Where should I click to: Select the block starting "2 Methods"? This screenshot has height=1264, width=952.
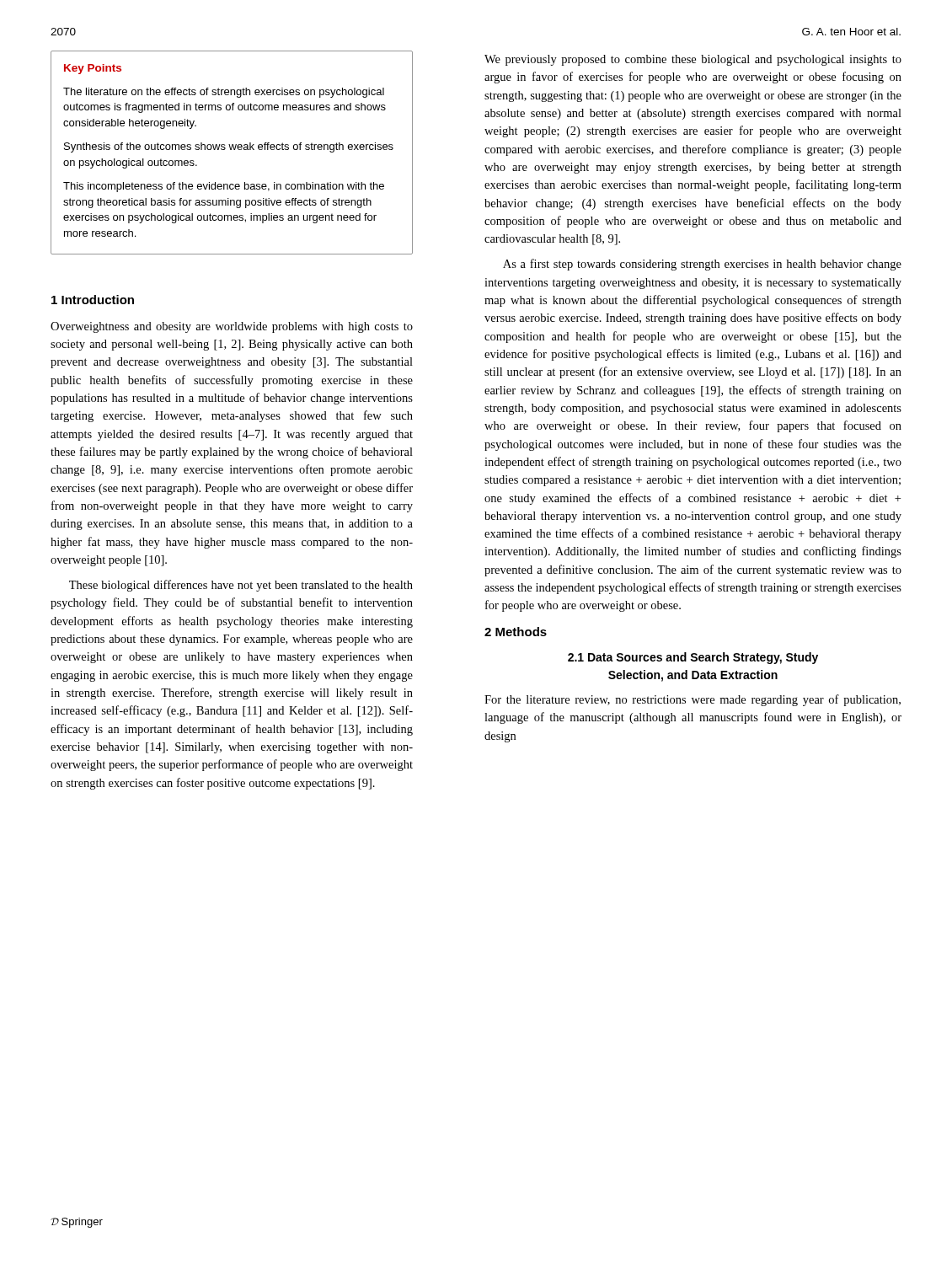click(516, 631)
